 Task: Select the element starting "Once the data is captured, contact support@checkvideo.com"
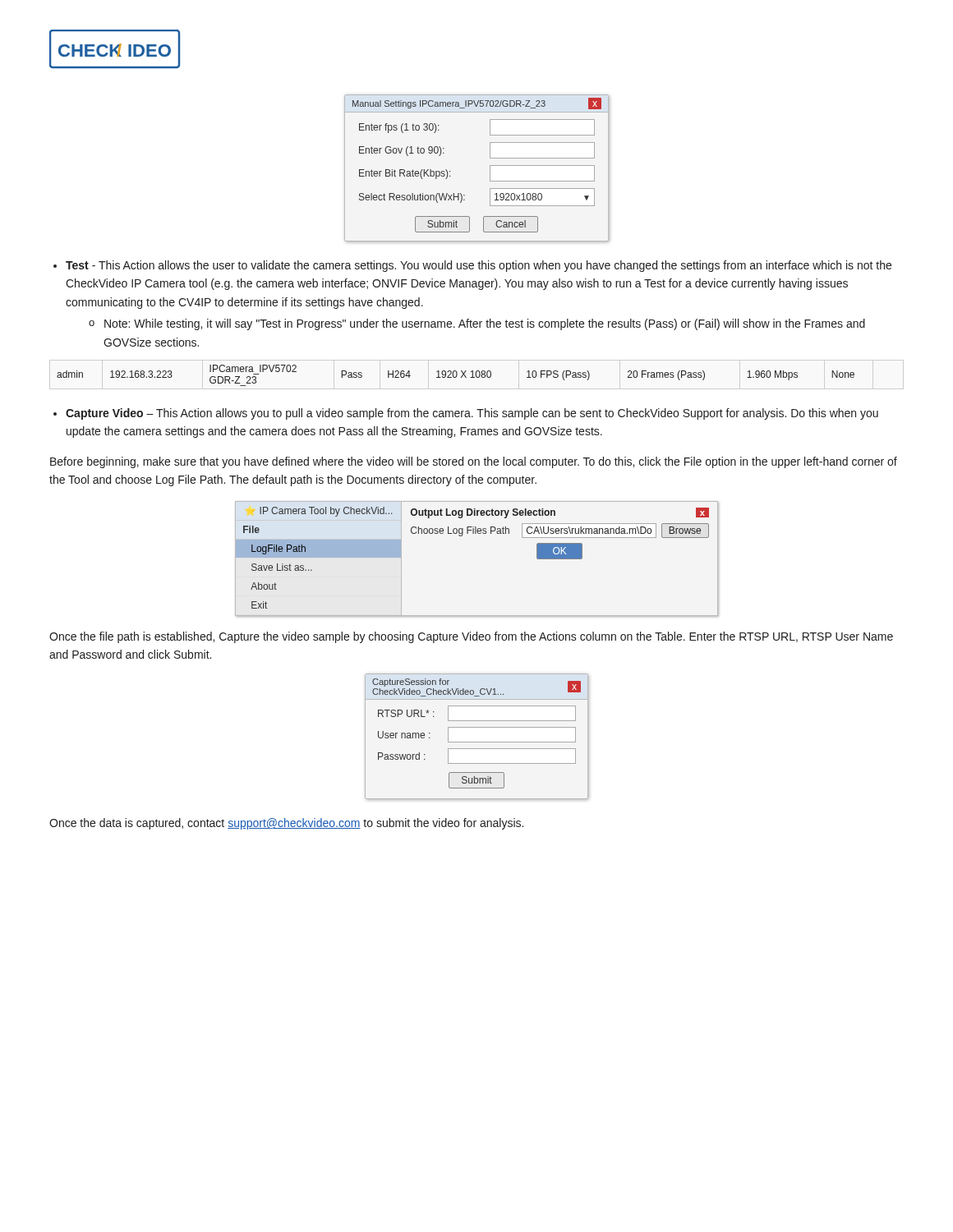287,823
